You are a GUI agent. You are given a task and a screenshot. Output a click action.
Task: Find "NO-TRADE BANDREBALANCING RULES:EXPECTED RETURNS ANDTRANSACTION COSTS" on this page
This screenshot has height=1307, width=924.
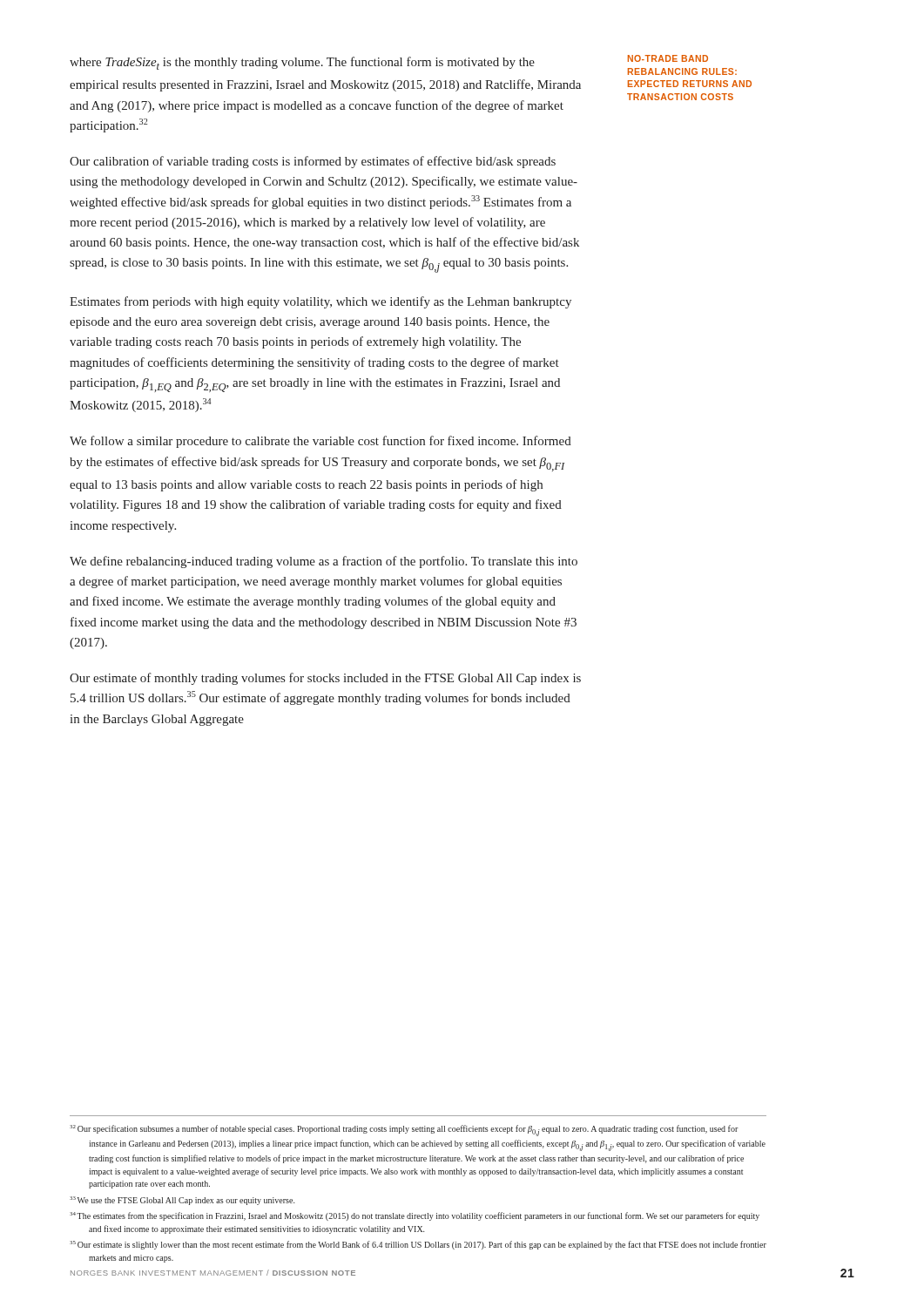tap(732, 78)
